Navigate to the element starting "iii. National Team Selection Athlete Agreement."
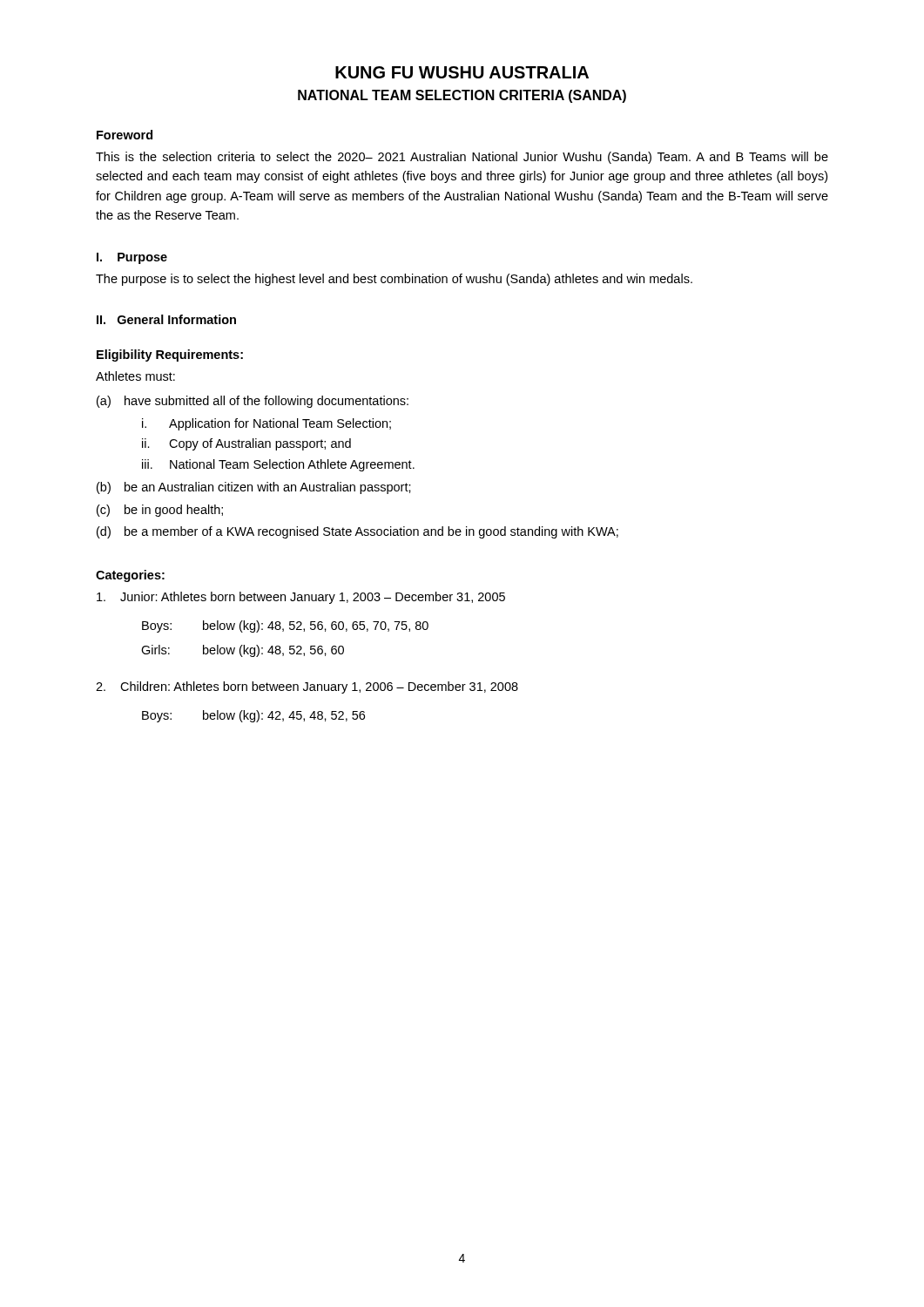924x1307 pixels. pos(278,465)
